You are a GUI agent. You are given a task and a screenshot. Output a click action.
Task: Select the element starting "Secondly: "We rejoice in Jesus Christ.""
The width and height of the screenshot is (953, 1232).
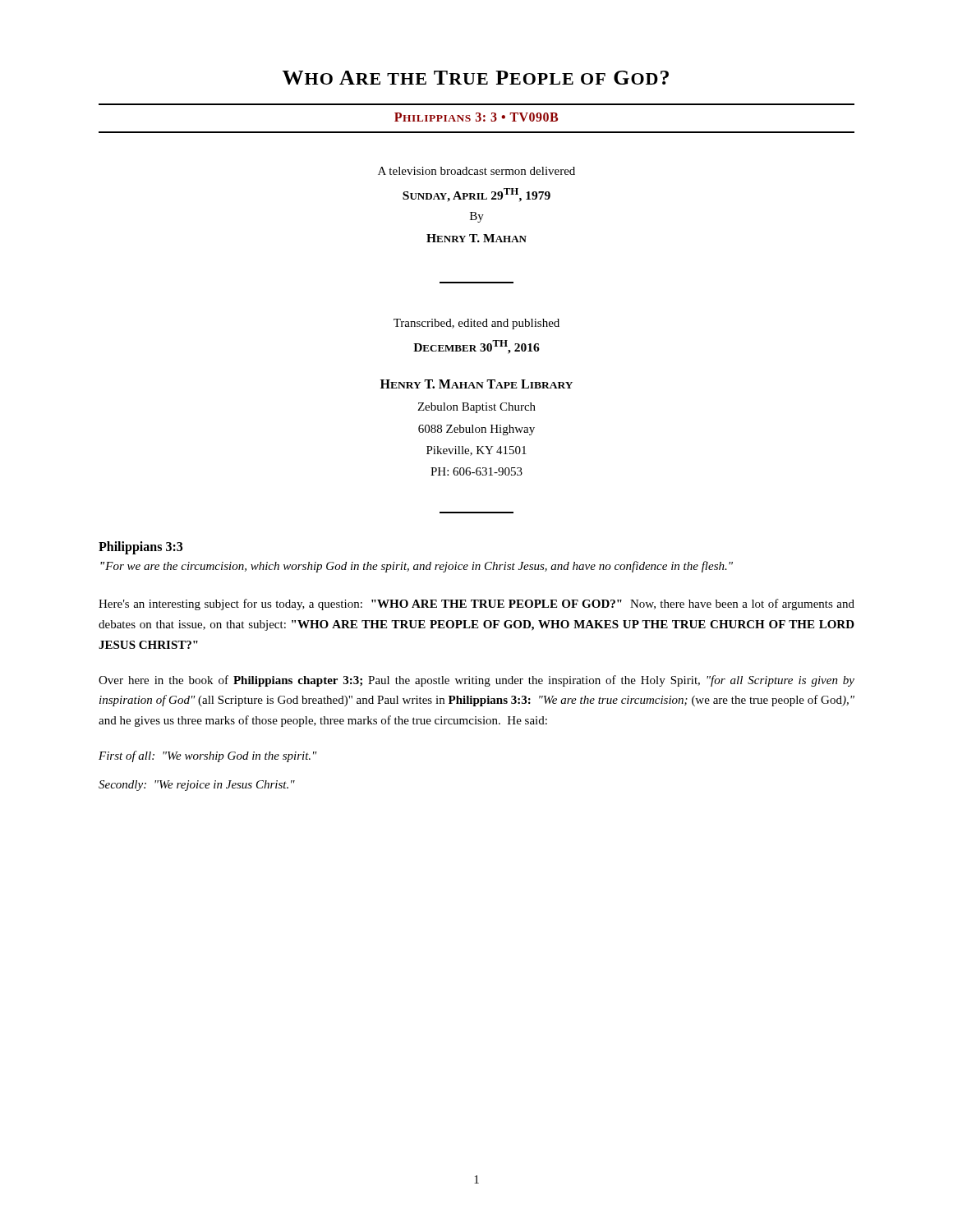197,784
